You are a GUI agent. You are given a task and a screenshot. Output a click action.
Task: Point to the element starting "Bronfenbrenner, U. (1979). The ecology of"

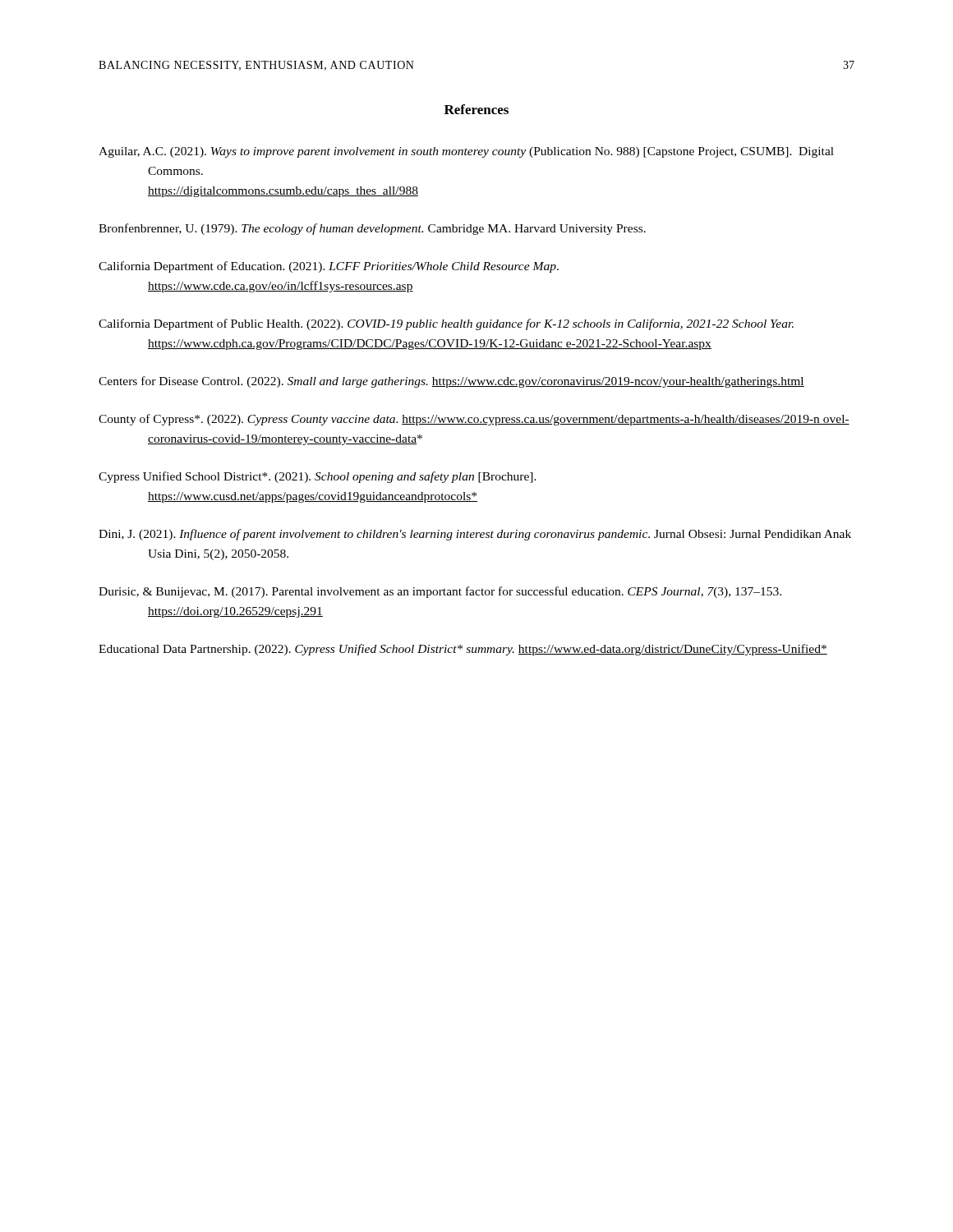coord(372,228)
